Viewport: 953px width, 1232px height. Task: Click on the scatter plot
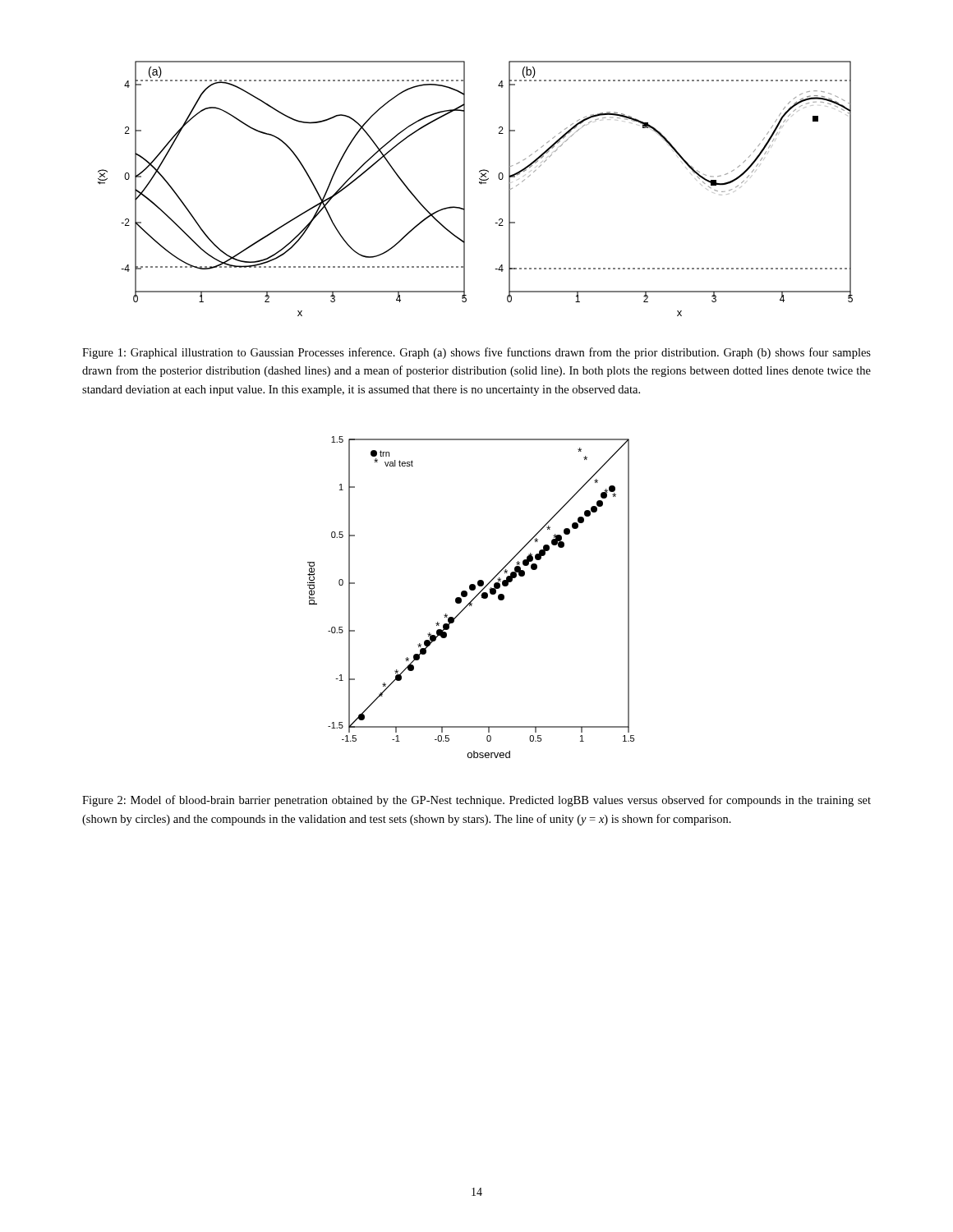(x=476, y=600)
